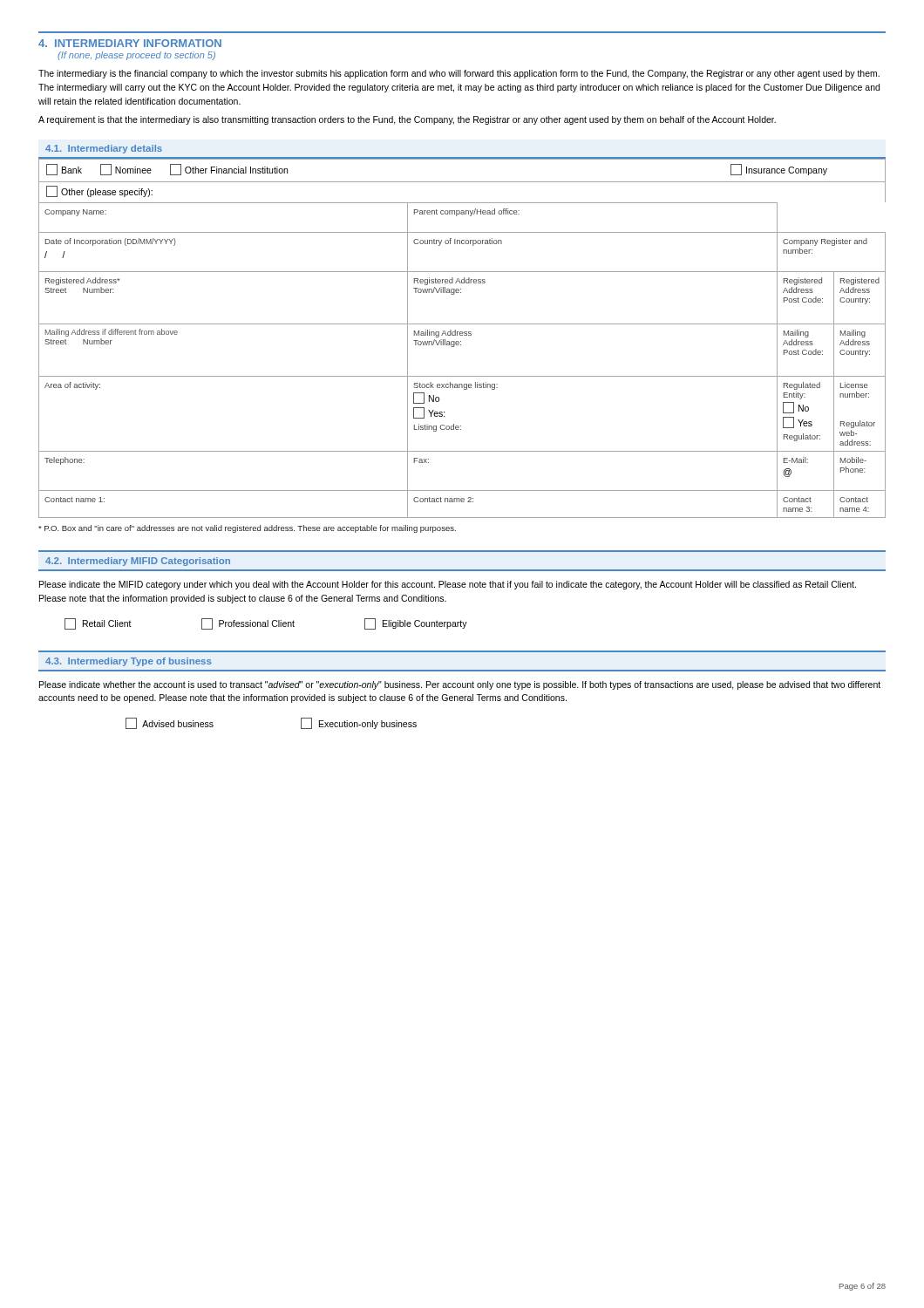Click on the section header containing "4. INTERMEDIARY INFORMATION (If none, please proceed"
The width and height of the screenshot is (924, 1308).
130,48
